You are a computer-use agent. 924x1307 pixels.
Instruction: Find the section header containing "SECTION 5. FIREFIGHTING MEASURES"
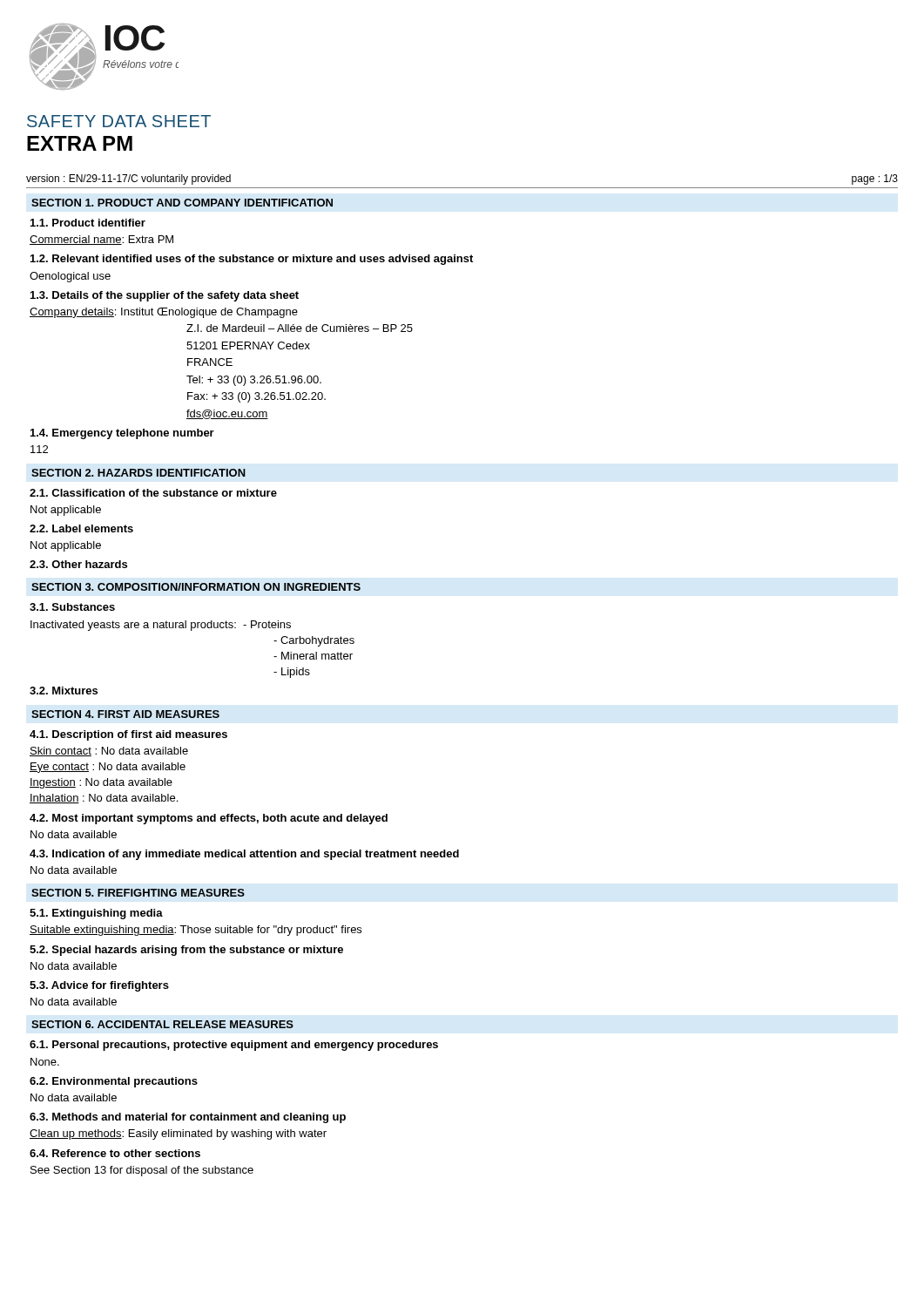138,893
